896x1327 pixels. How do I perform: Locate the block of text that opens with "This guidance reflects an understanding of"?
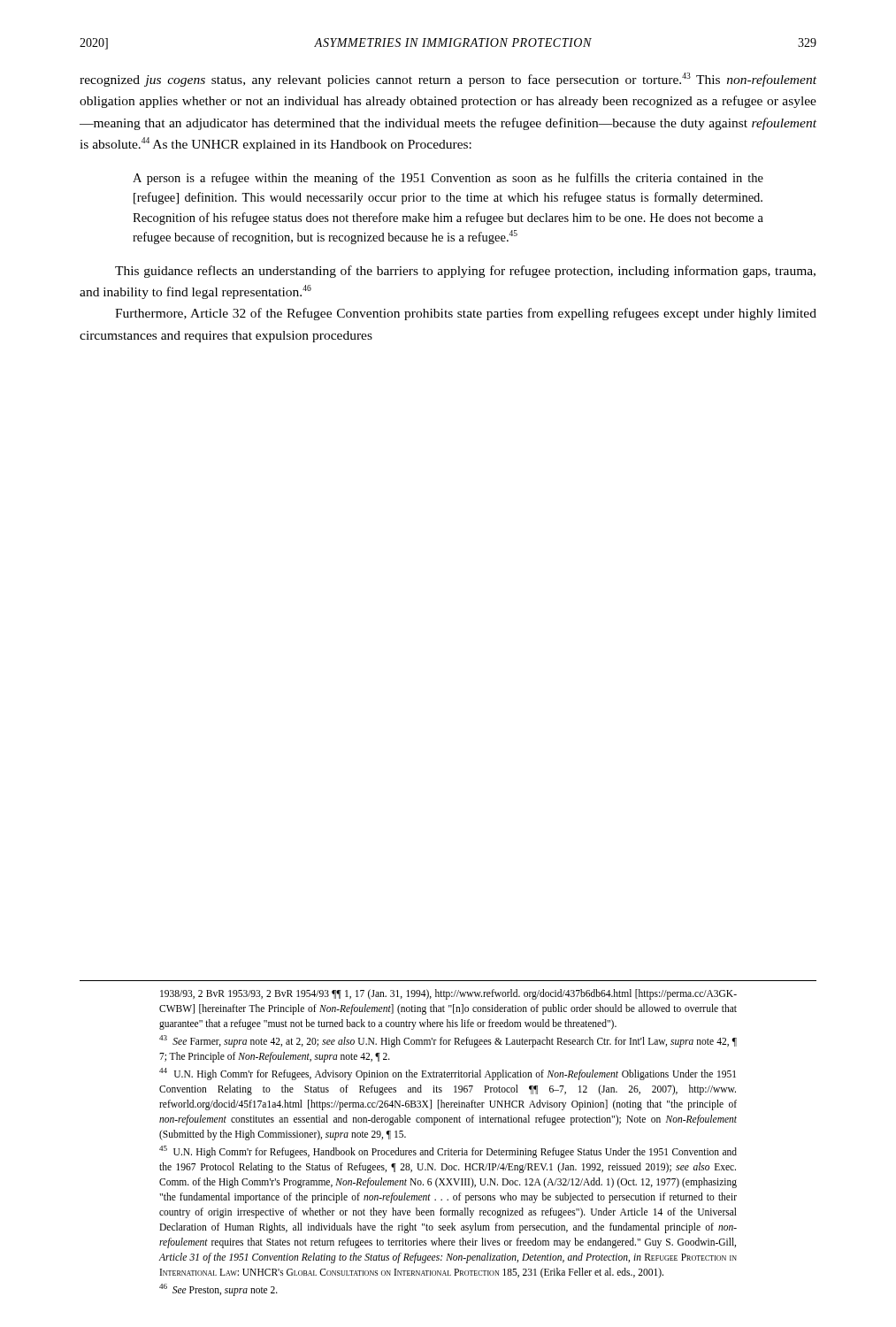[x=448, y=281]
